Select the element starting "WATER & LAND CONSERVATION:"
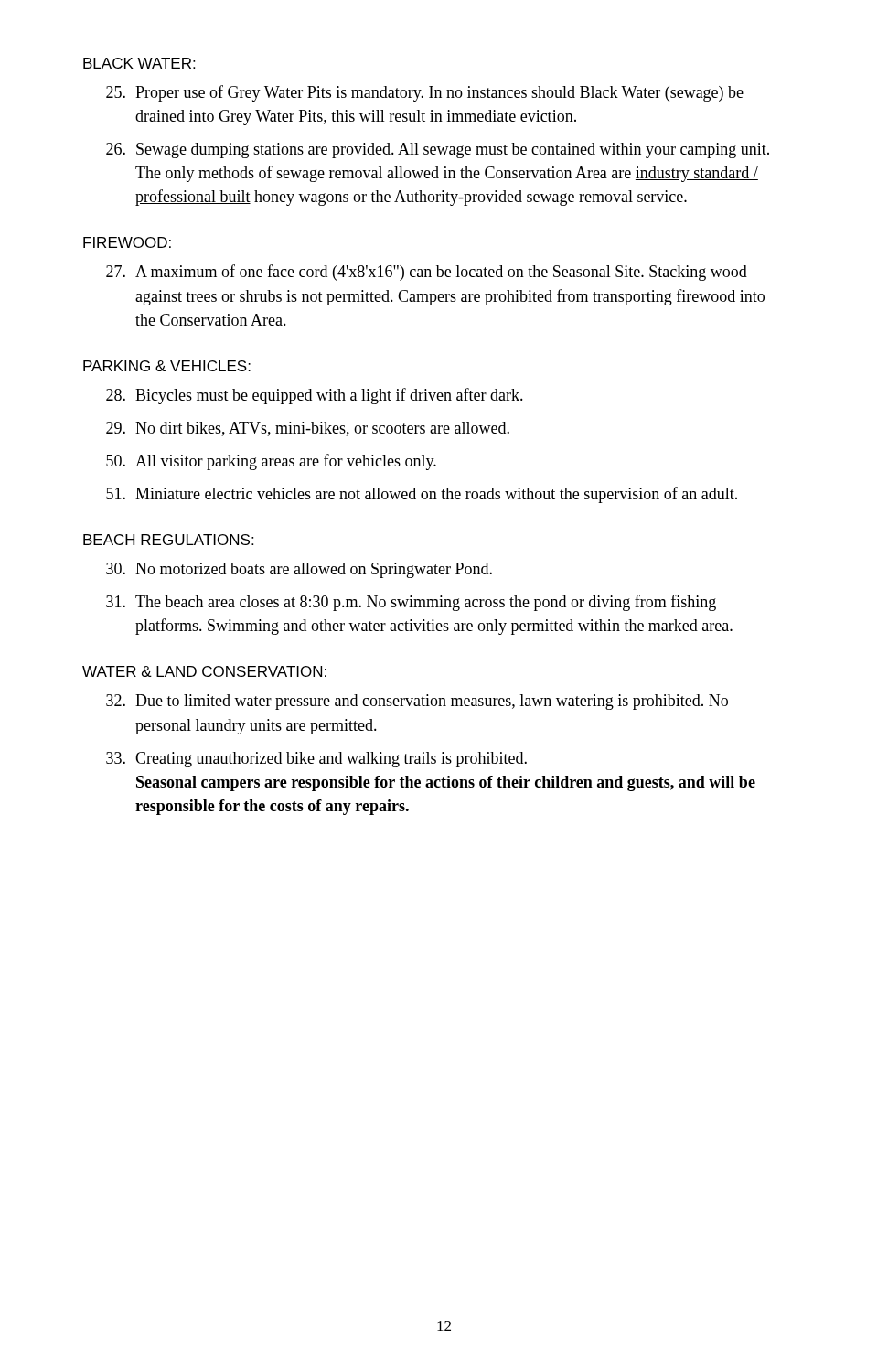Screen dimensions: 1372x888 pyautogui.click(x=205, y=672)
